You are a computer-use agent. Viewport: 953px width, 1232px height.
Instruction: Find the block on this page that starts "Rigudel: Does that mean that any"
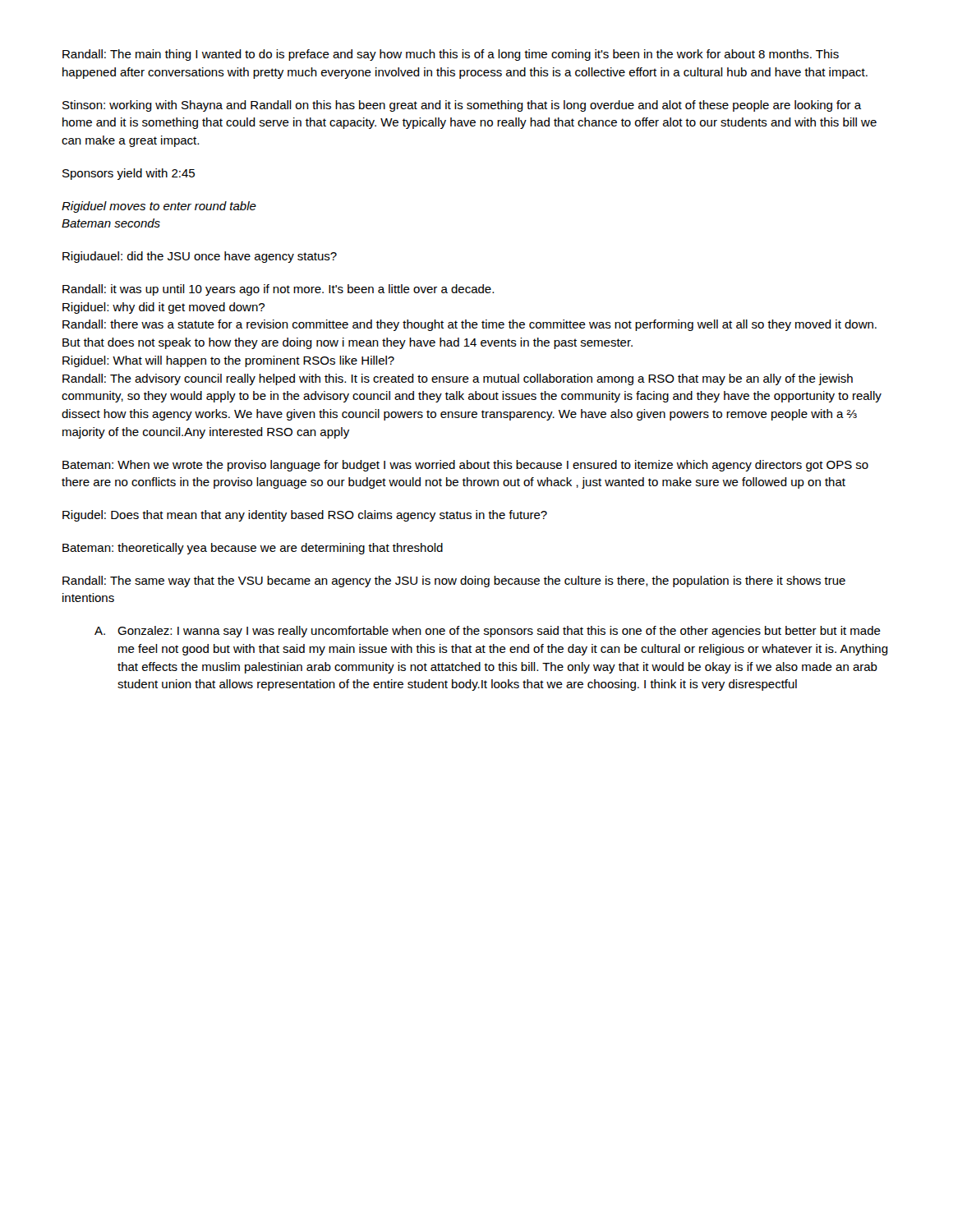304,515
